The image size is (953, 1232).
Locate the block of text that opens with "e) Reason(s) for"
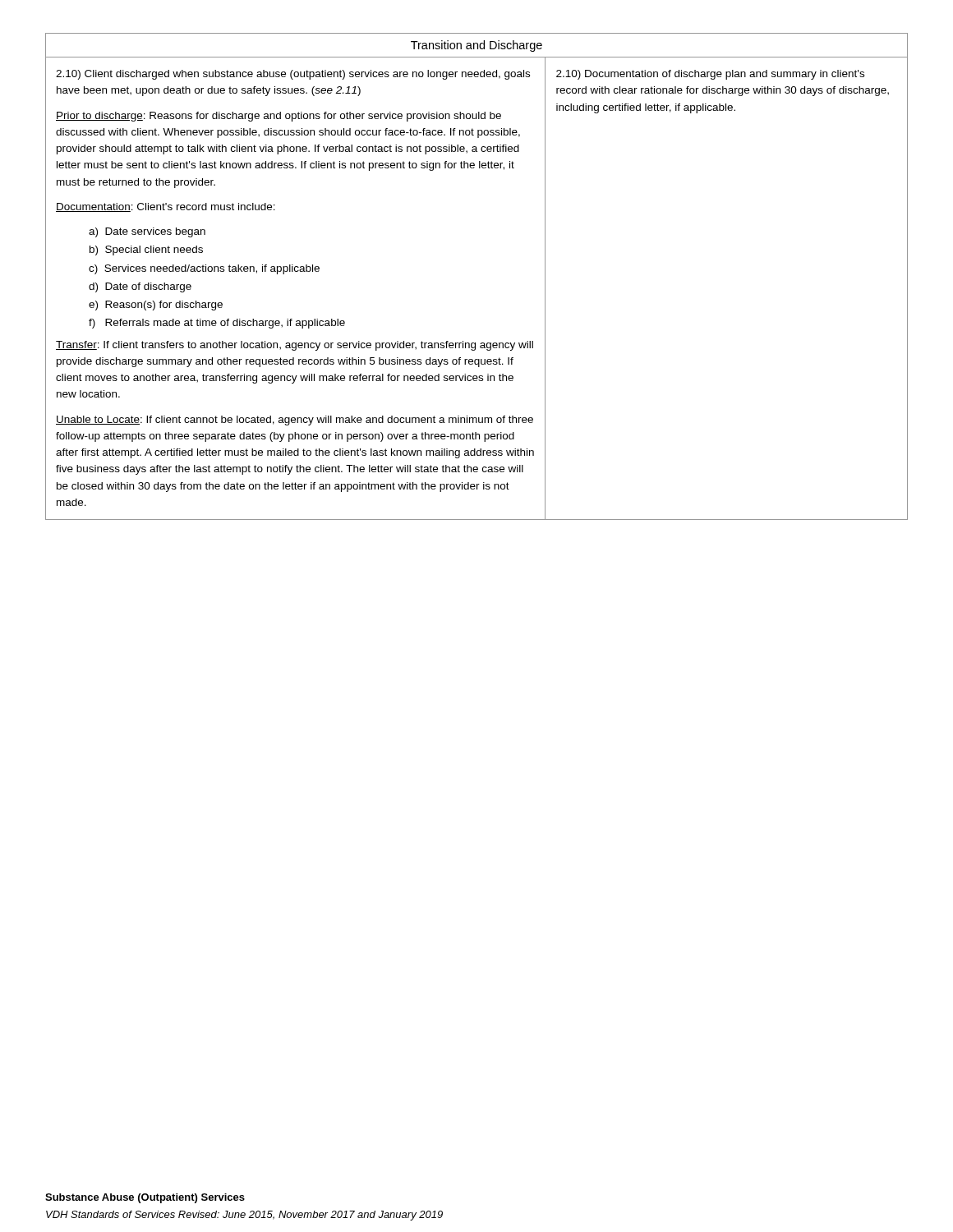click(x=156, y=304)
